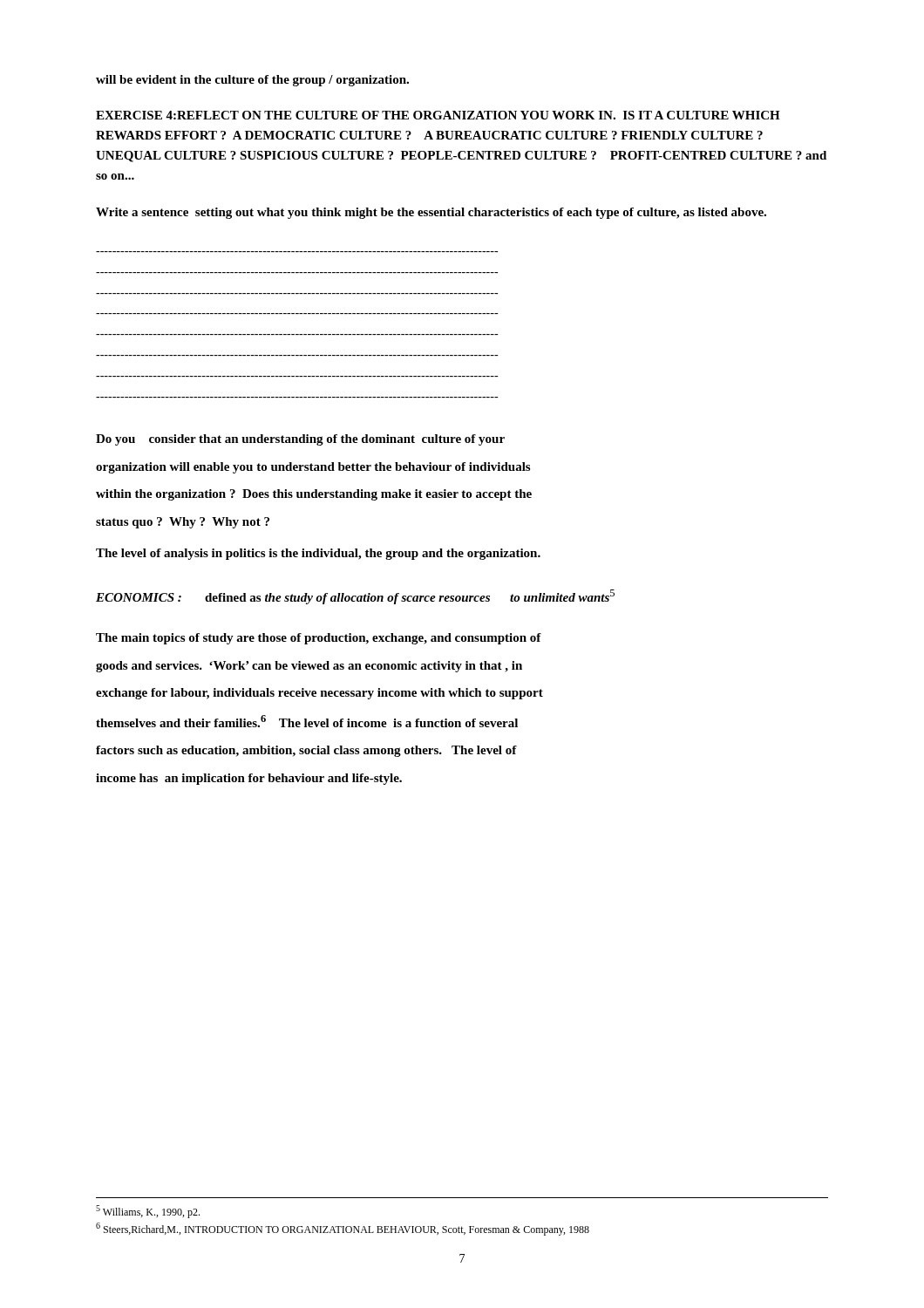Click on the passage starting "The level of analysis in politics is the"
This screenshot has height=1308, width=924.
318,553
